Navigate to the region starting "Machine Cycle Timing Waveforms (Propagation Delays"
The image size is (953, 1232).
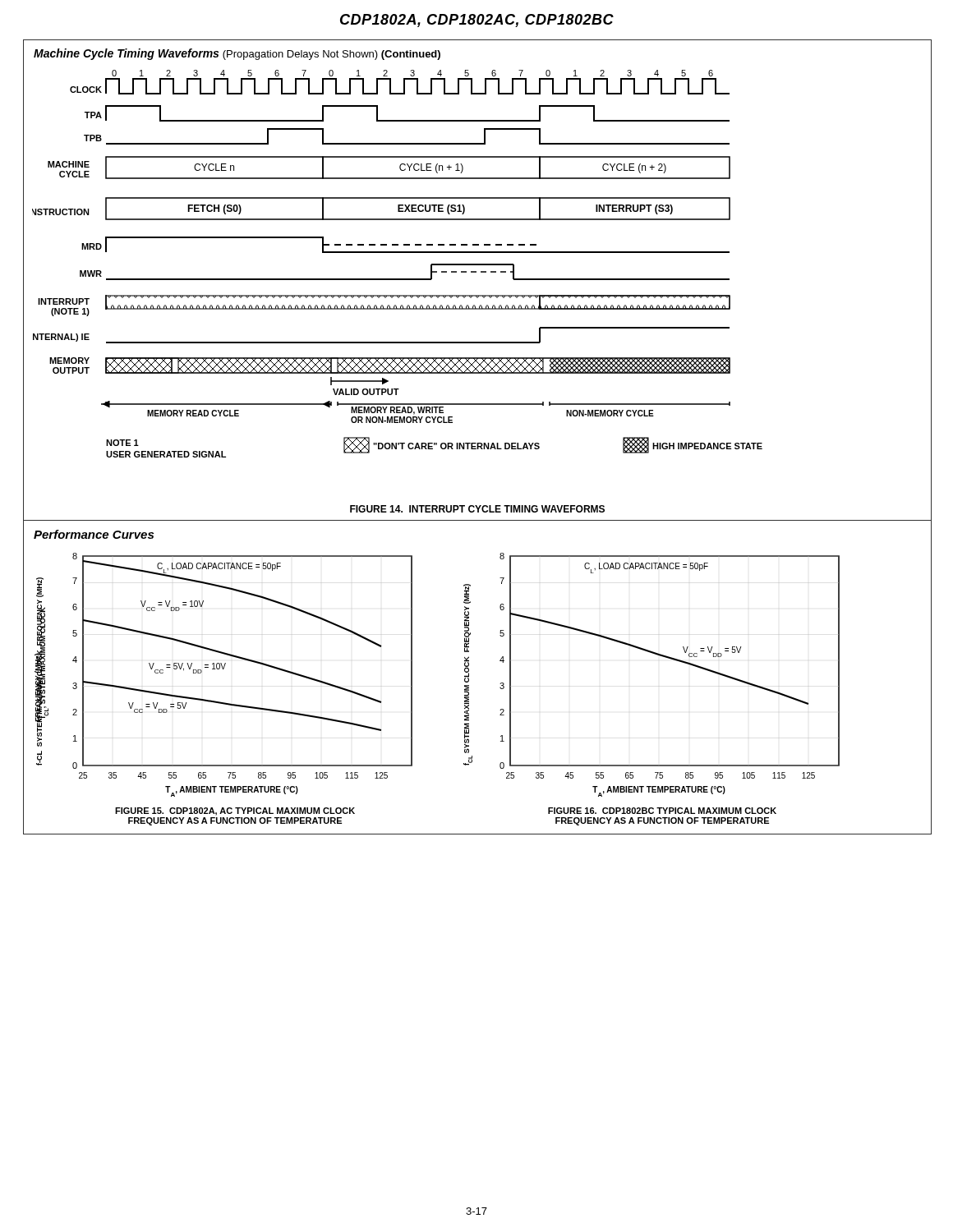[x=237, y=53]
